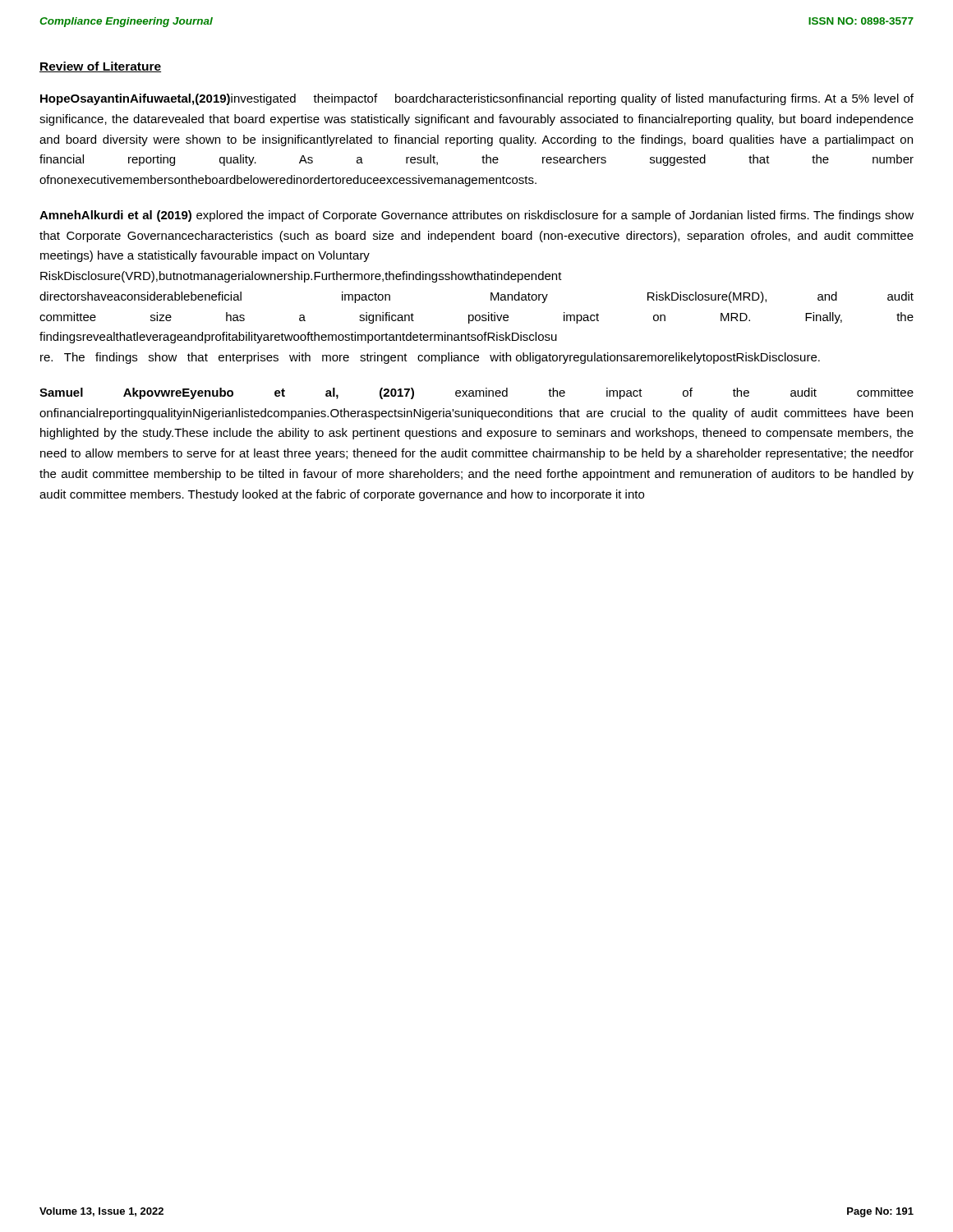953x1232 pixels.
Task: Click on the text starting "Samuel AkpovwreEyenubo et al, (2017) examined"
Action: pos(476,443)
